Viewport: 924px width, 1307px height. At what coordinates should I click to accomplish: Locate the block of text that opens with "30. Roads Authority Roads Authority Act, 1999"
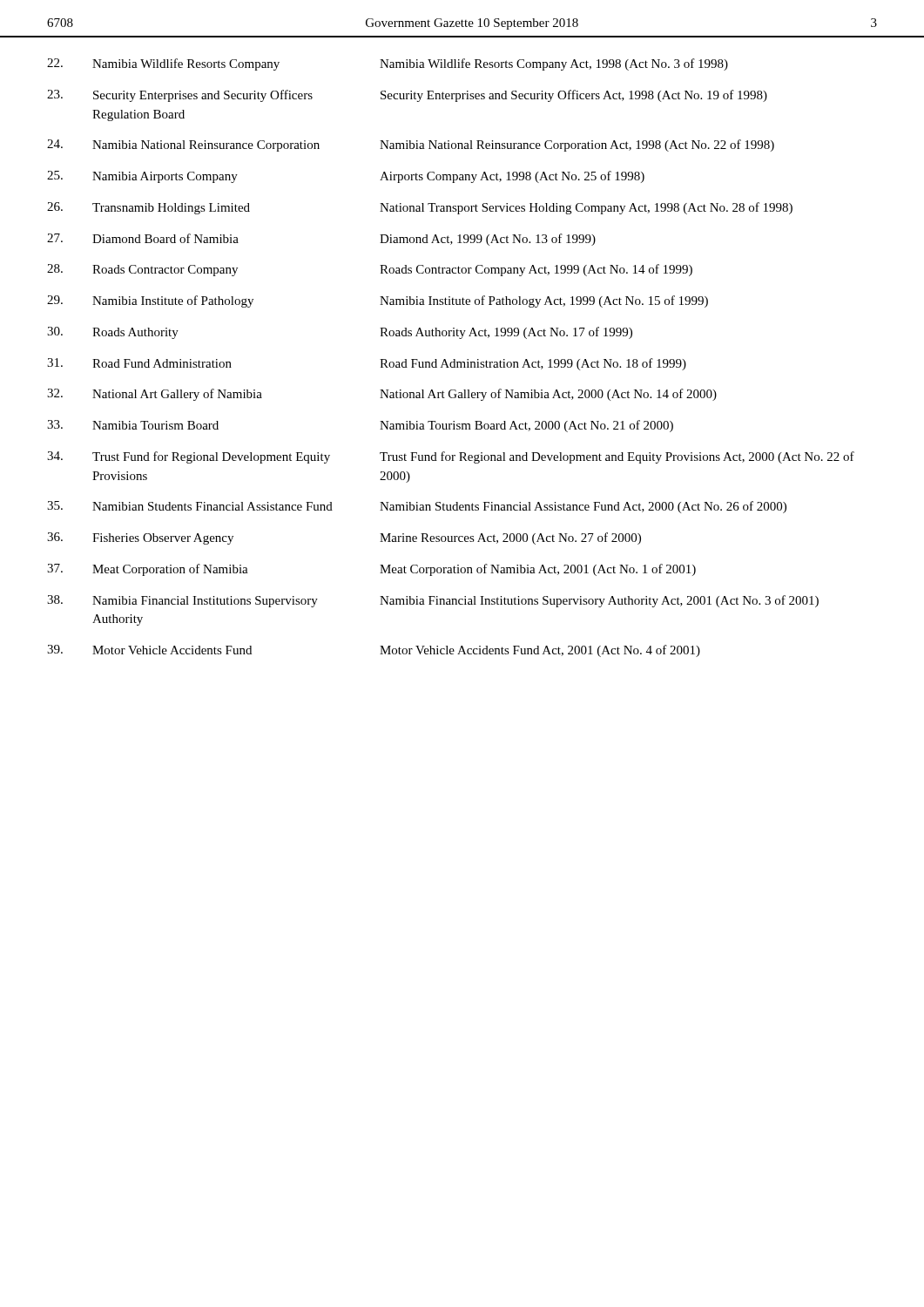pos(462,333)
